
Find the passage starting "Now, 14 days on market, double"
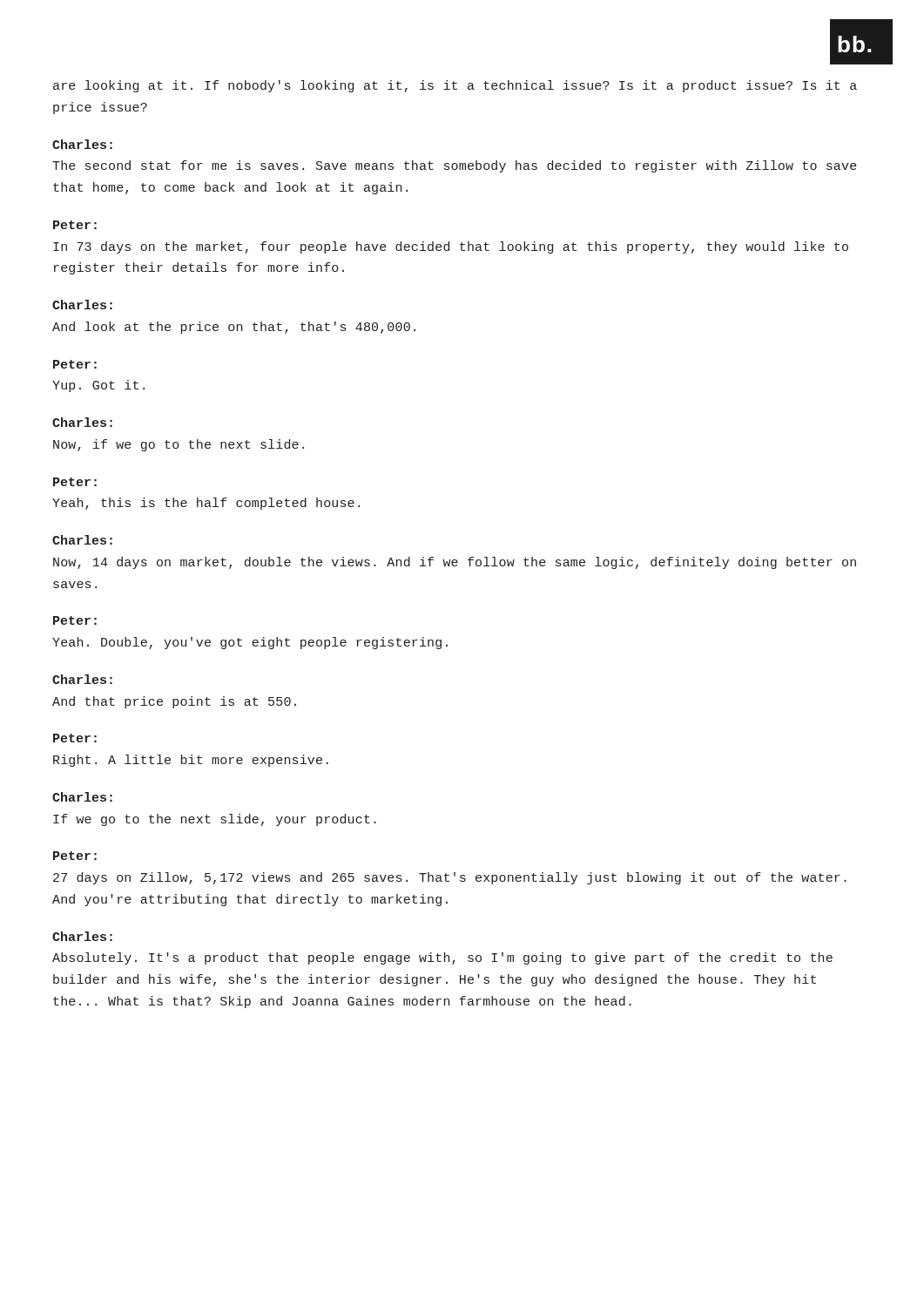pos(455,574)
